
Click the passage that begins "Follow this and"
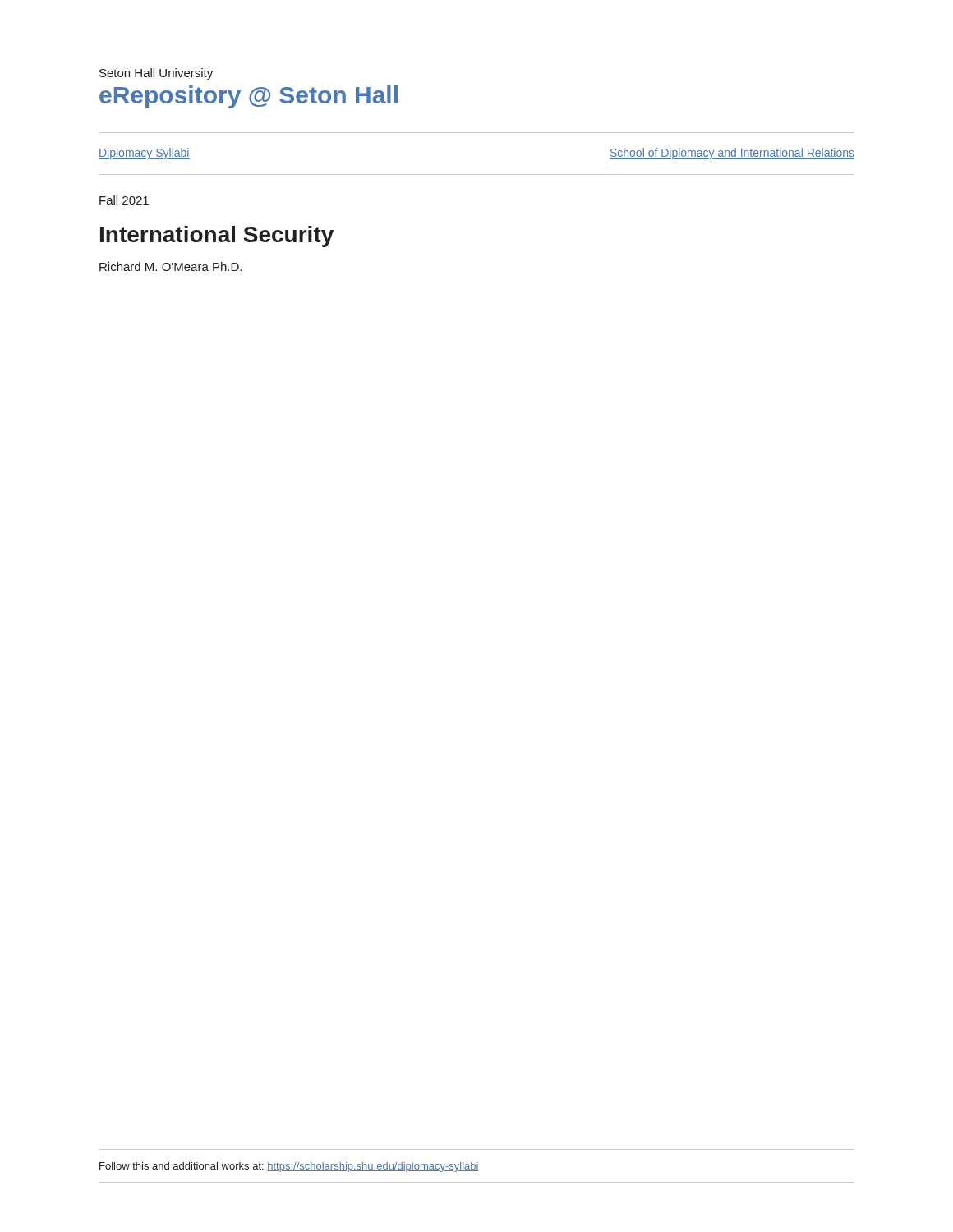coord(289,1166)
